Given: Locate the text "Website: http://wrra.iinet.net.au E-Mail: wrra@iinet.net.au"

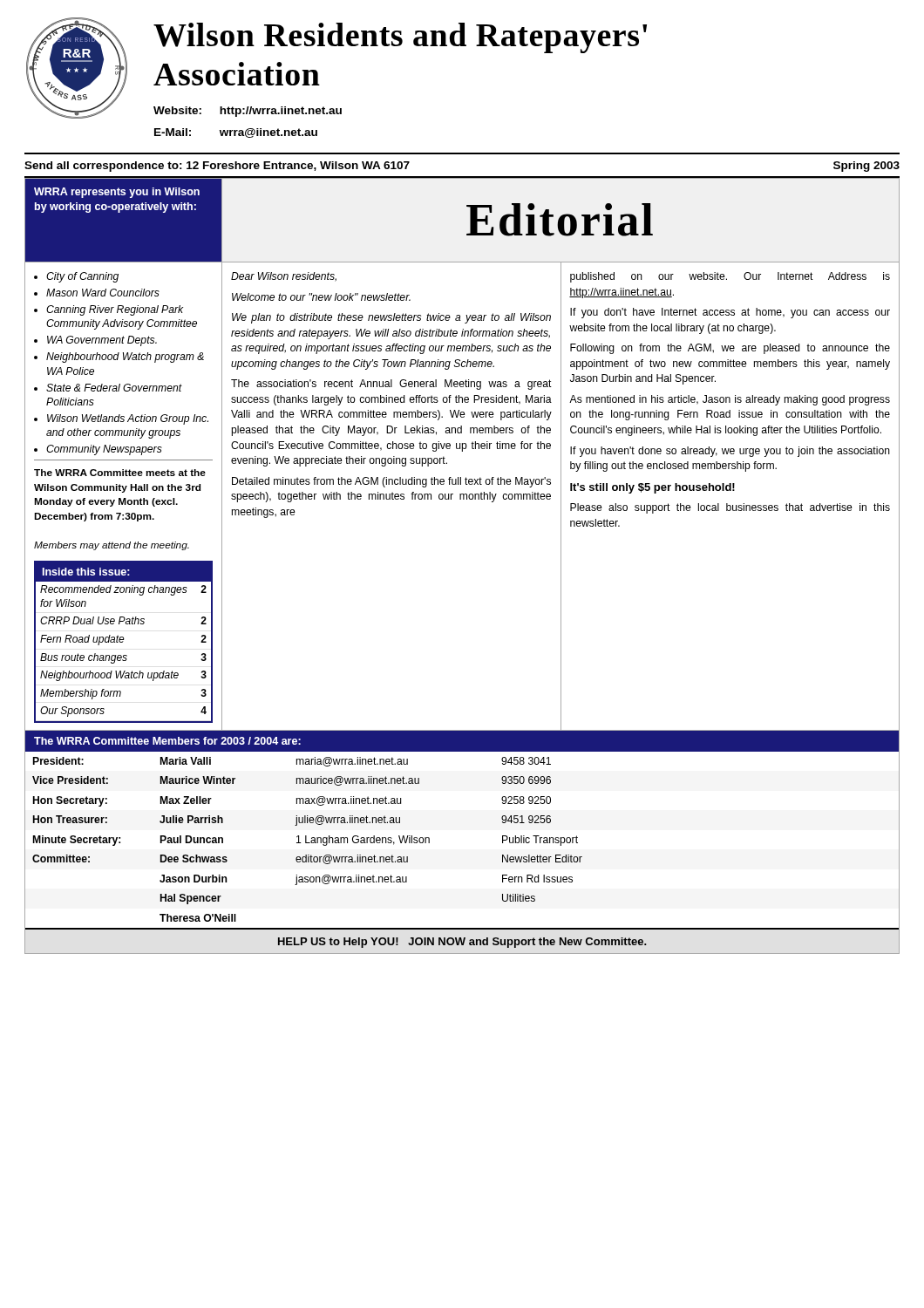Looking at the screenshot, I should 248,122.
